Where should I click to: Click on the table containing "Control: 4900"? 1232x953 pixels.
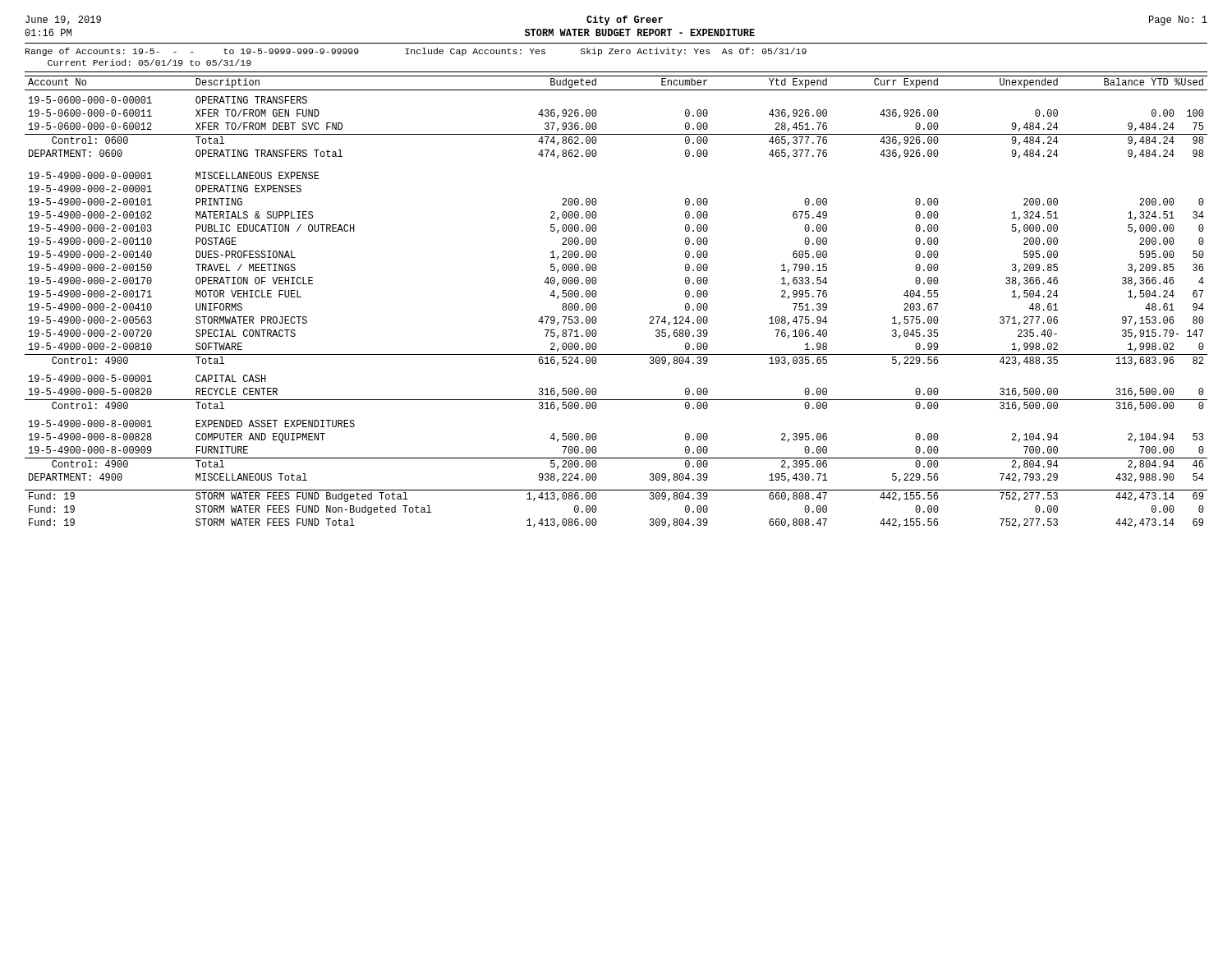tap(616, 303)
